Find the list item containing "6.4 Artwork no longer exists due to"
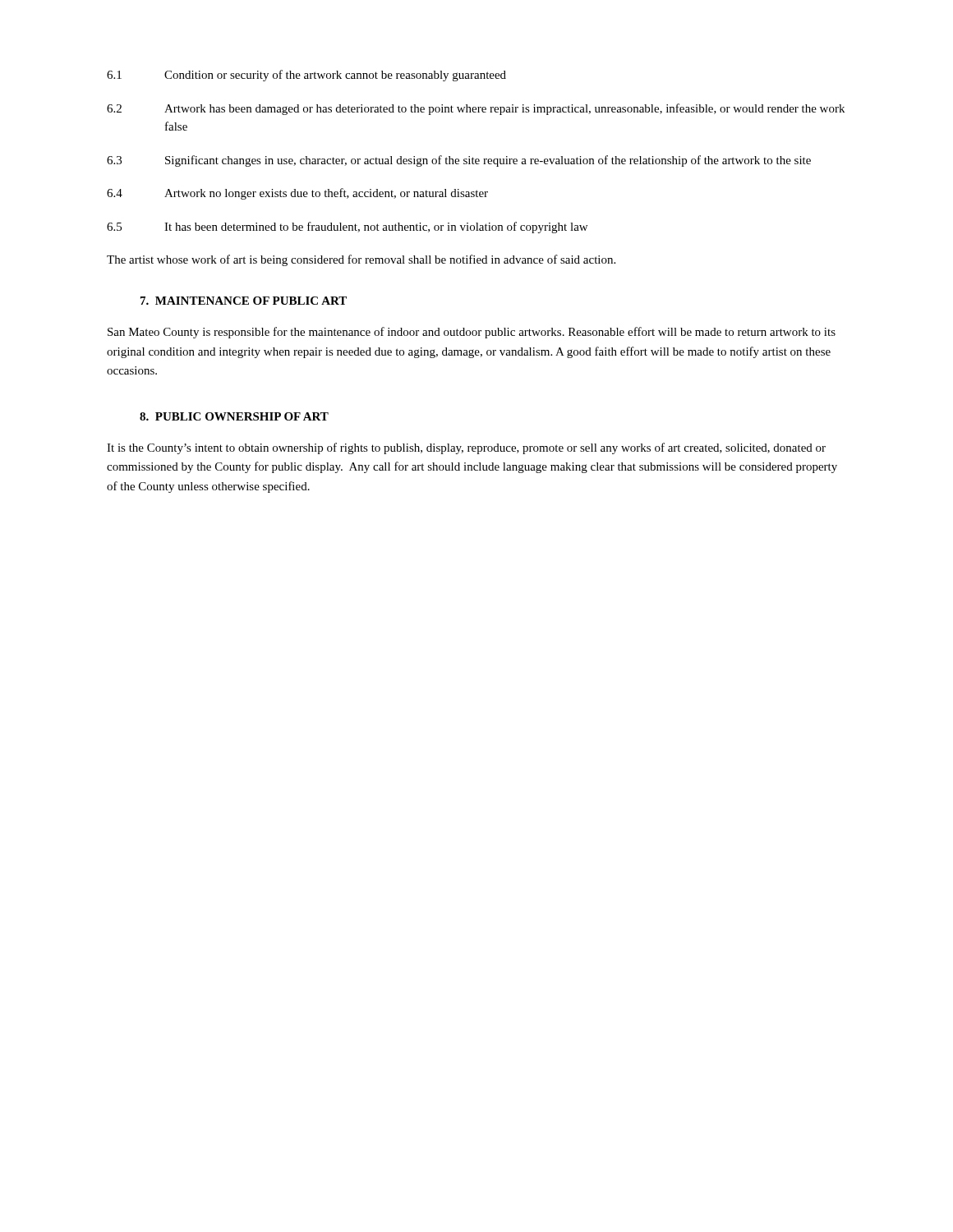 pyautogui.click(x=476, y=193)
